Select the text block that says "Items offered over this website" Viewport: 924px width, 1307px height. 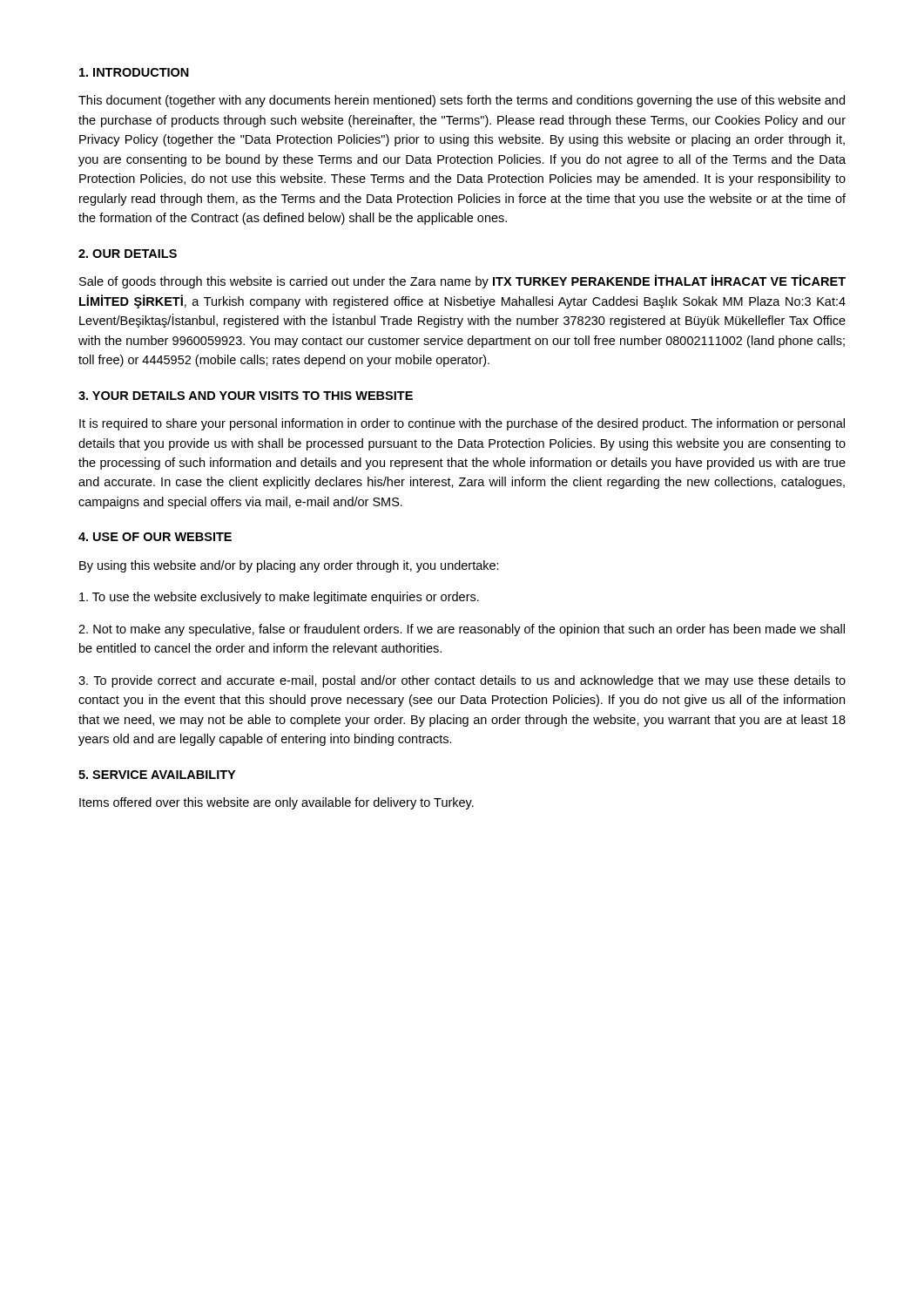click(276, 803)
